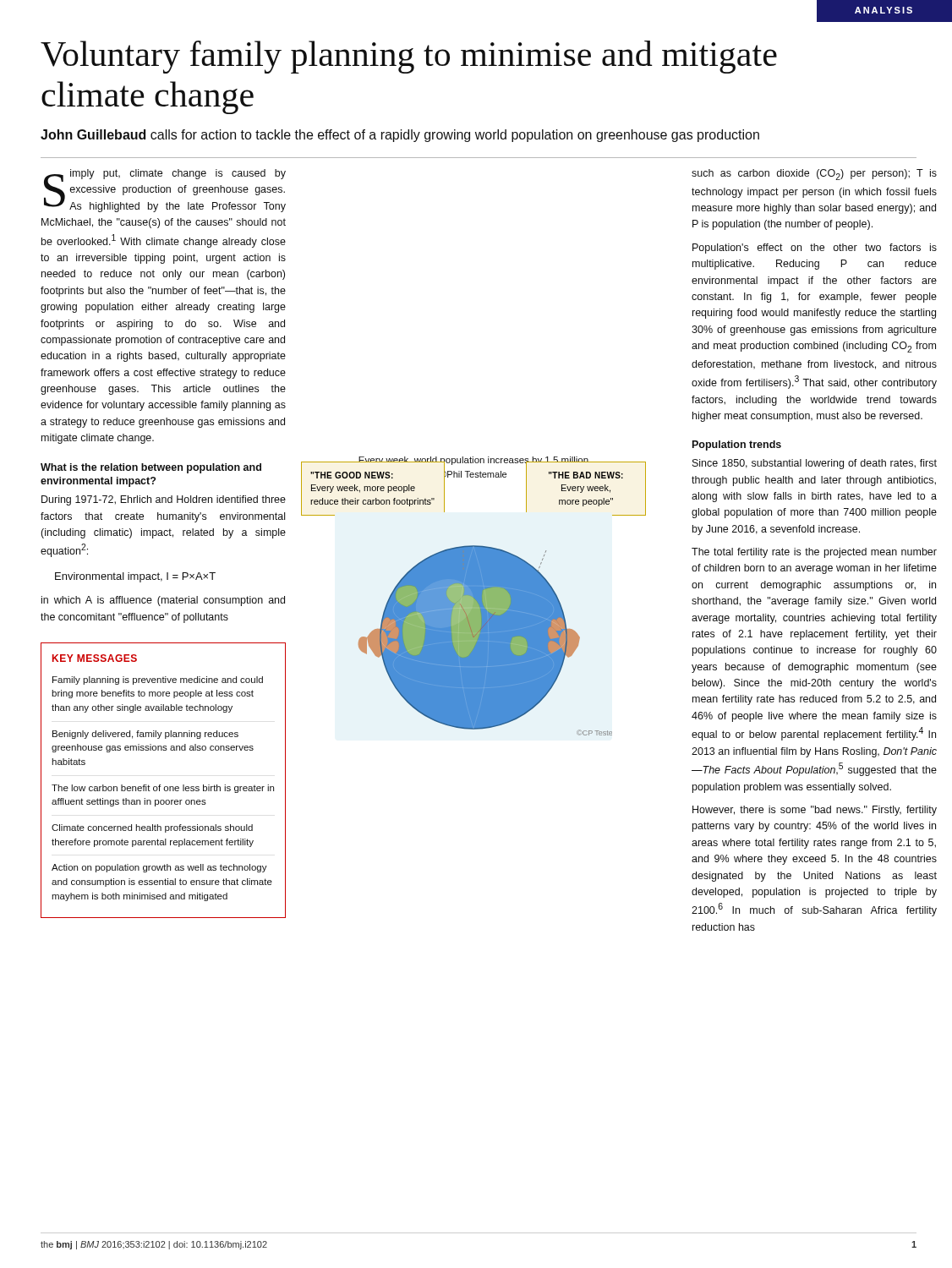Where is the passage that starts "The total fertility rate is the projected mean"?
952x1268 pixels.
point(814,670)
